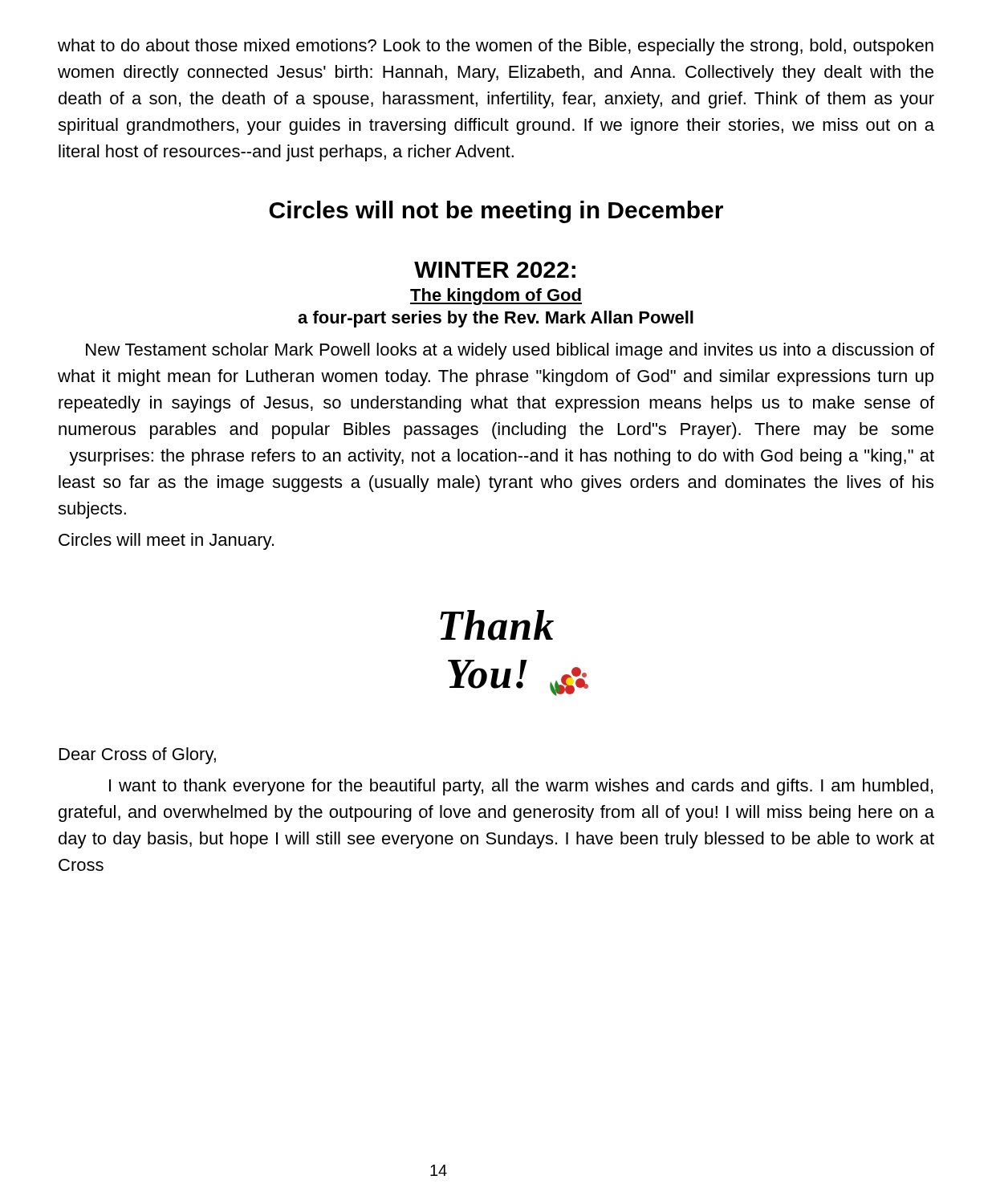Navigate to the block starting "I want to thank everyone for"
Image resolution: width=992 pixels, height=1204 pixels.
496,825
